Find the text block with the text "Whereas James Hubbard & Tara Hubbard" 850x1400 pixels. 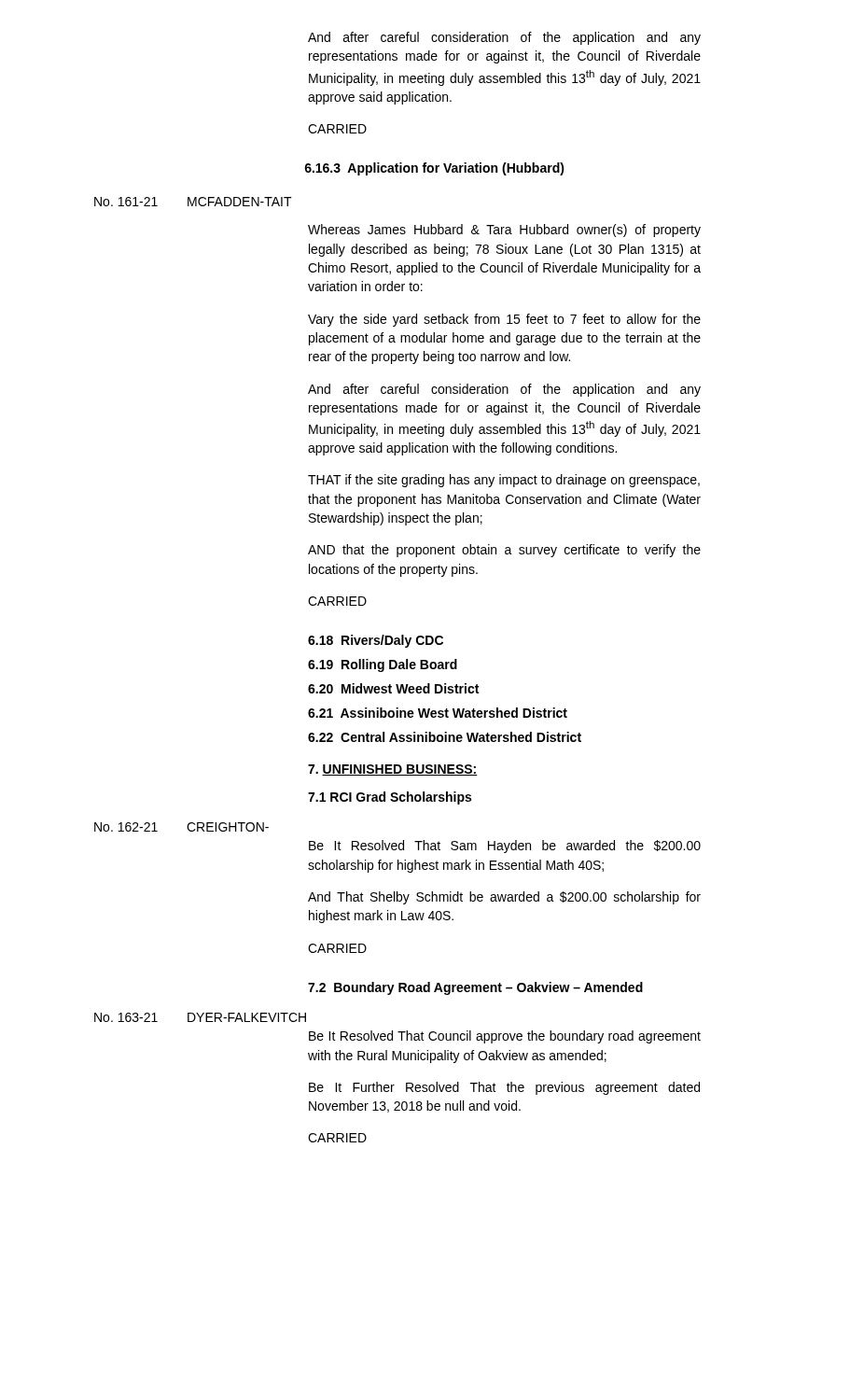(504, 258)
